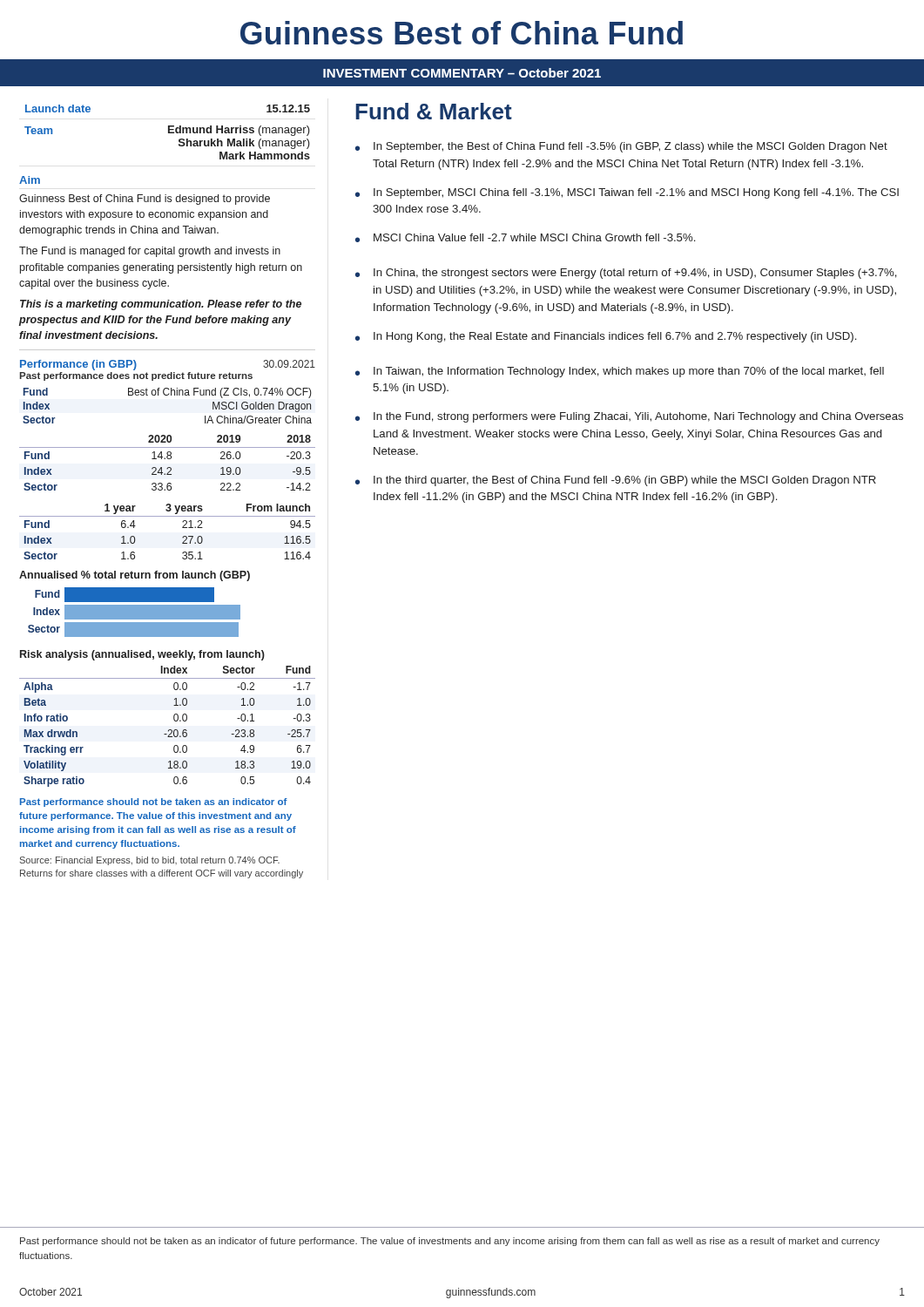Select the list item that reads "• In September, the"

pos(630,155)
